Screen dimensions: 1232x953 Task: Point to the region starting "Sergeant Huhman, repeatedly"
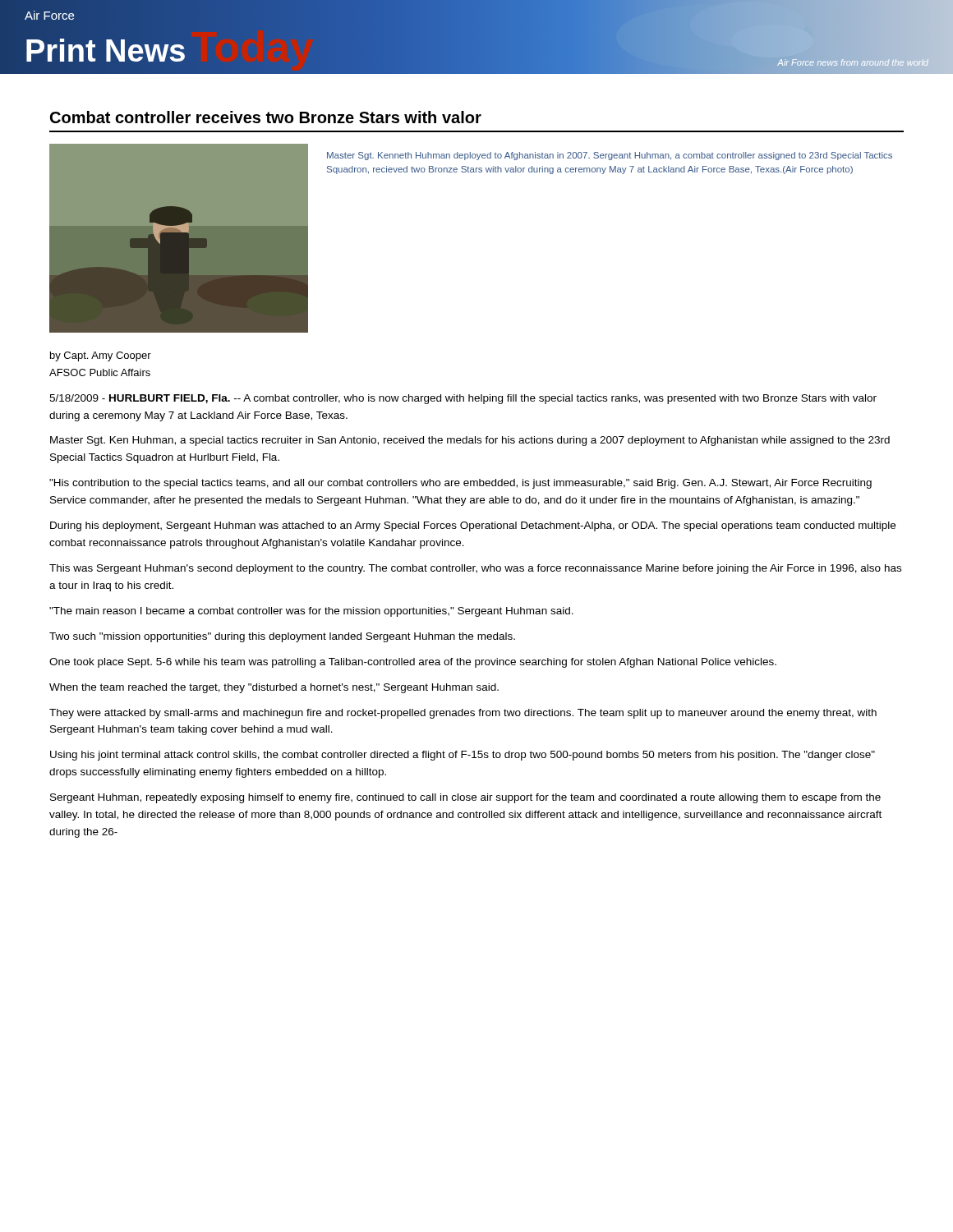(476, 815)
